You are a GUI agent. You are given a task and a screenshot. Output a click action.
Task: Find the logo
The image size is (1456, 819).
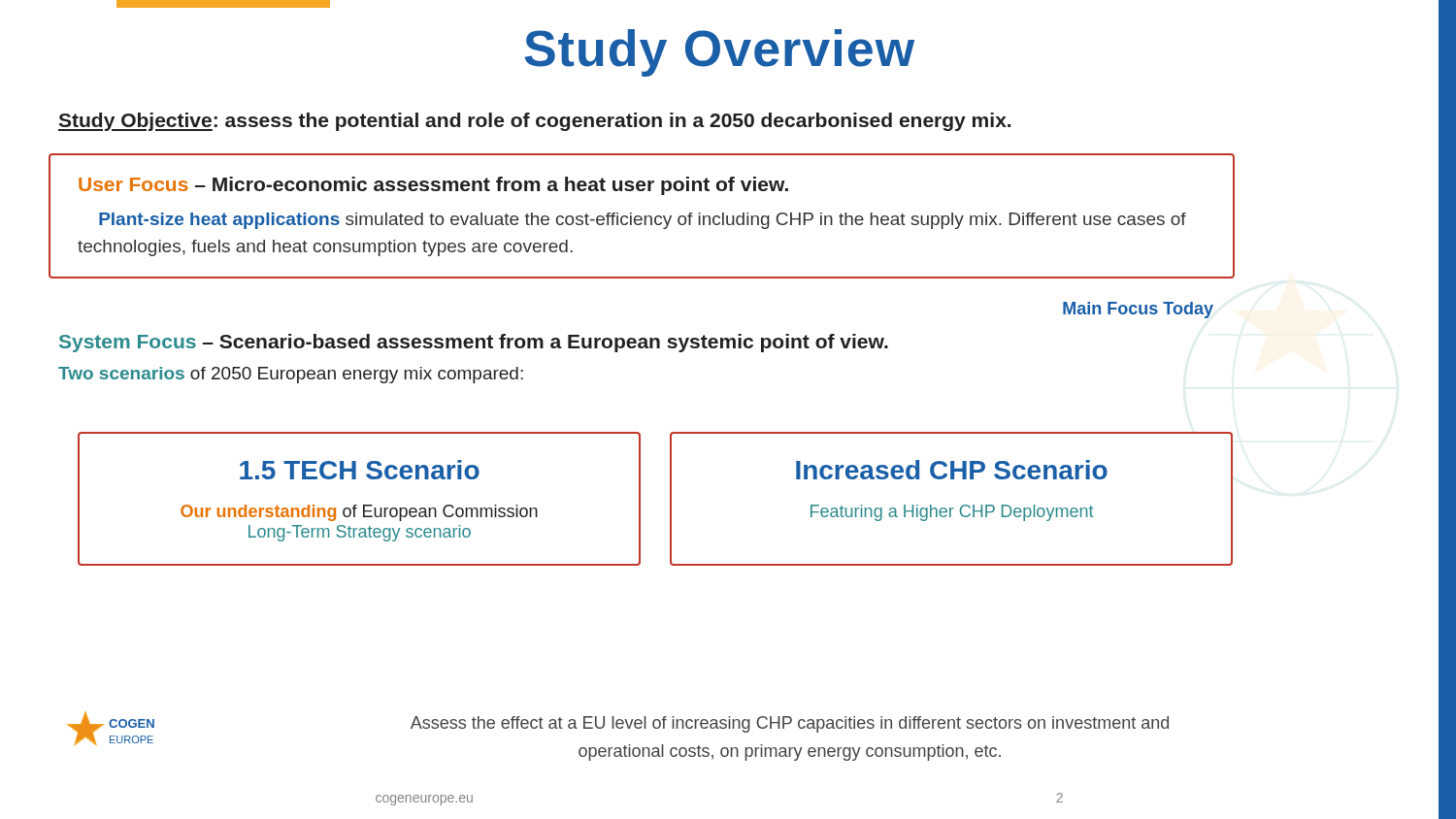112,738
